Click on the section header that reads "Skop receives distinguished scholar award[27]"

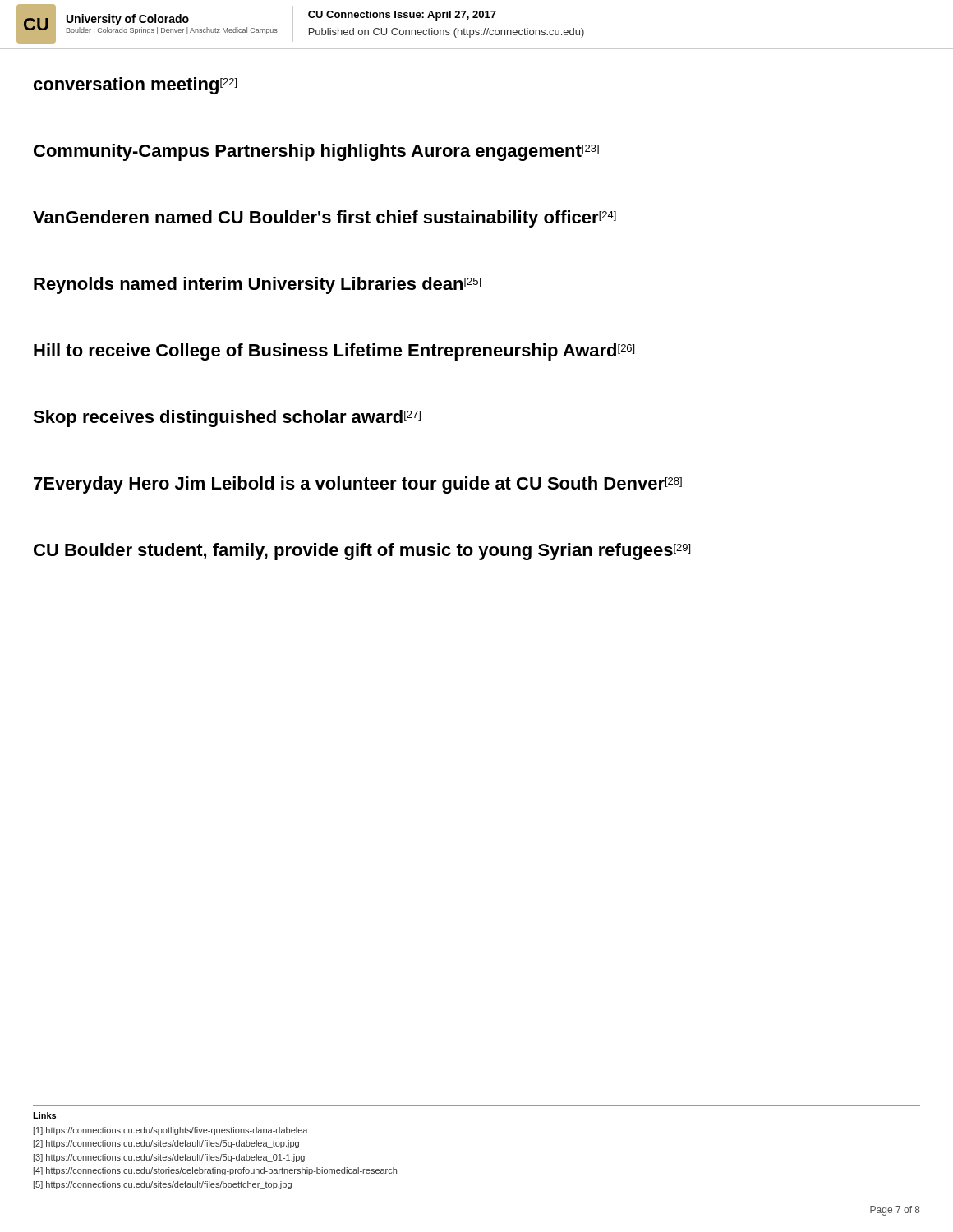(227, 417)
